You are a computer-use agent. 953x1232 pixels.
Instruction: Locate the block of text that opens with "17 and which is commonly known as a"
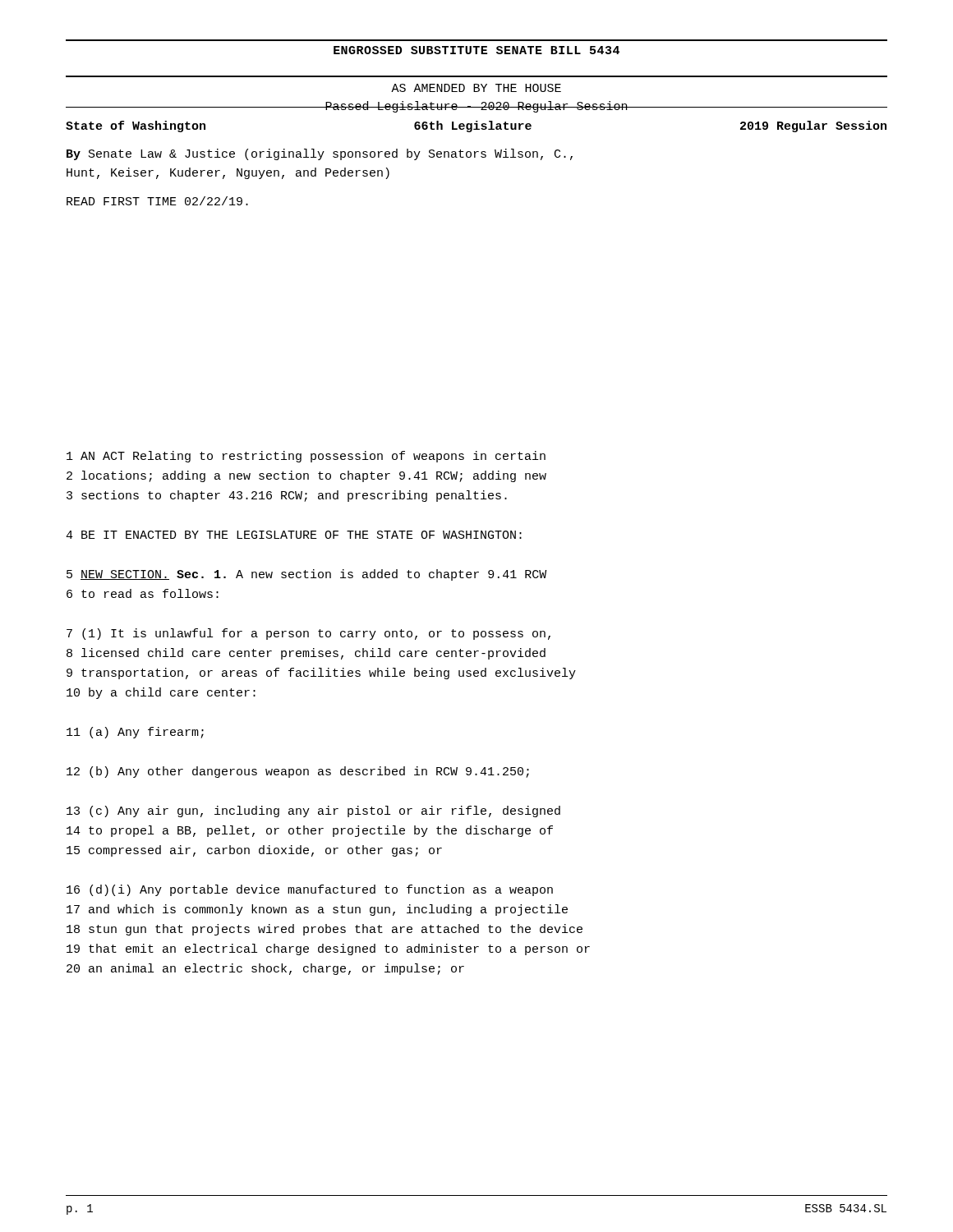pyautogui.click(x=317, y=910)
